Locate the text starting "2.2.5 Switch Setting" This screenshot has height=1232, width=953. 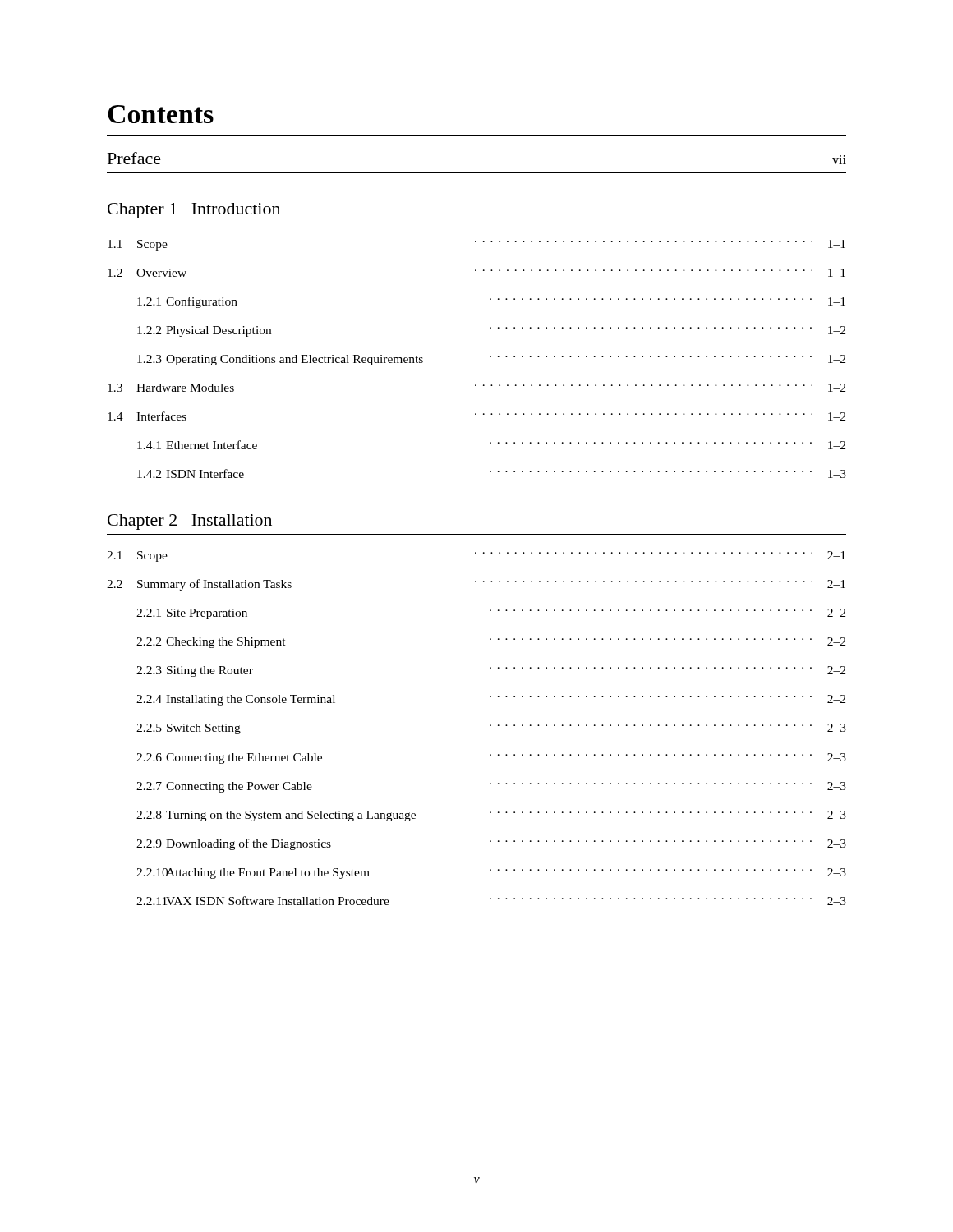491,726
